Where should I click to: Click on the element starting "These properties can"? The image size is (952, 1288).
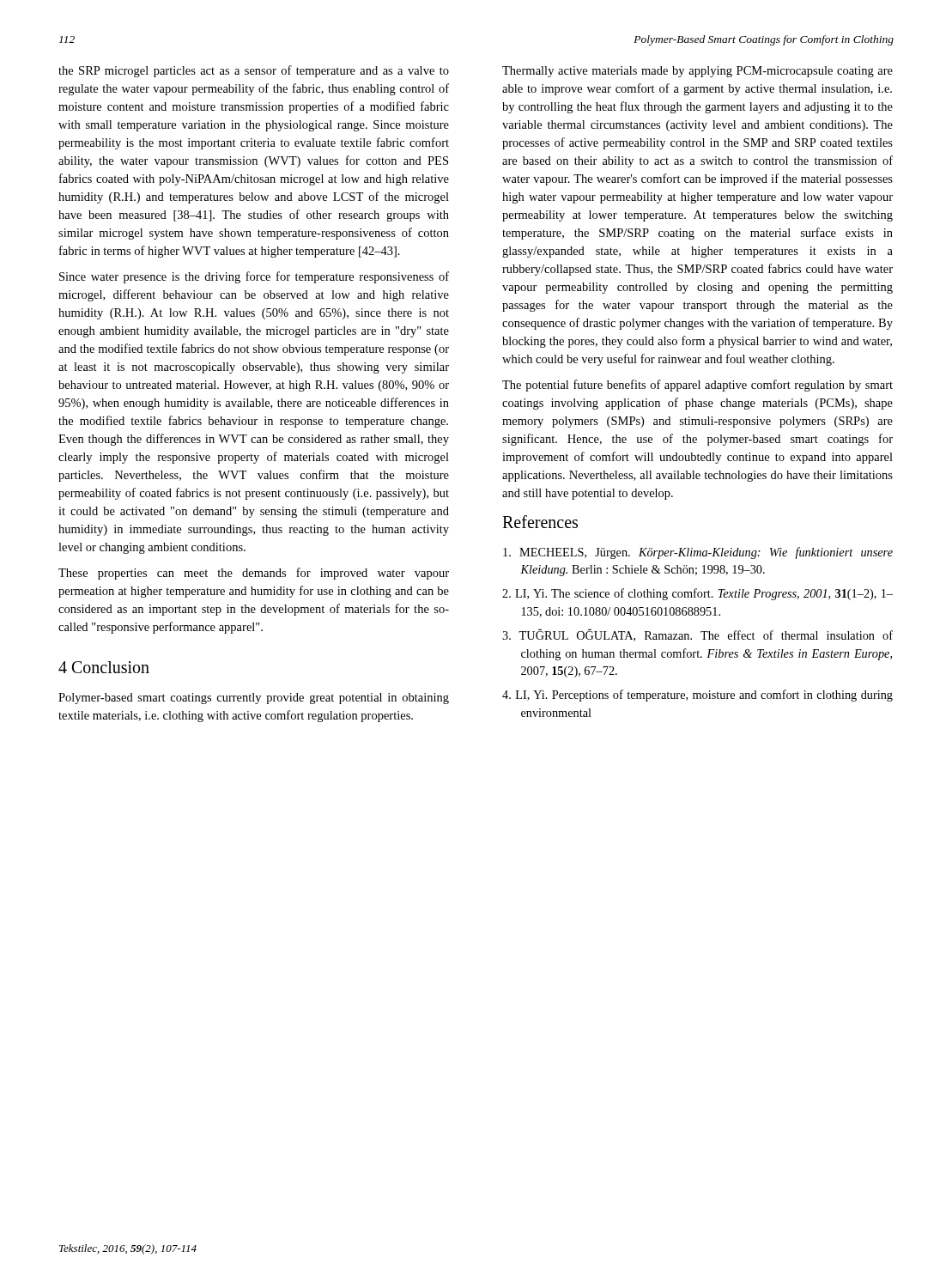click(254, 600)
